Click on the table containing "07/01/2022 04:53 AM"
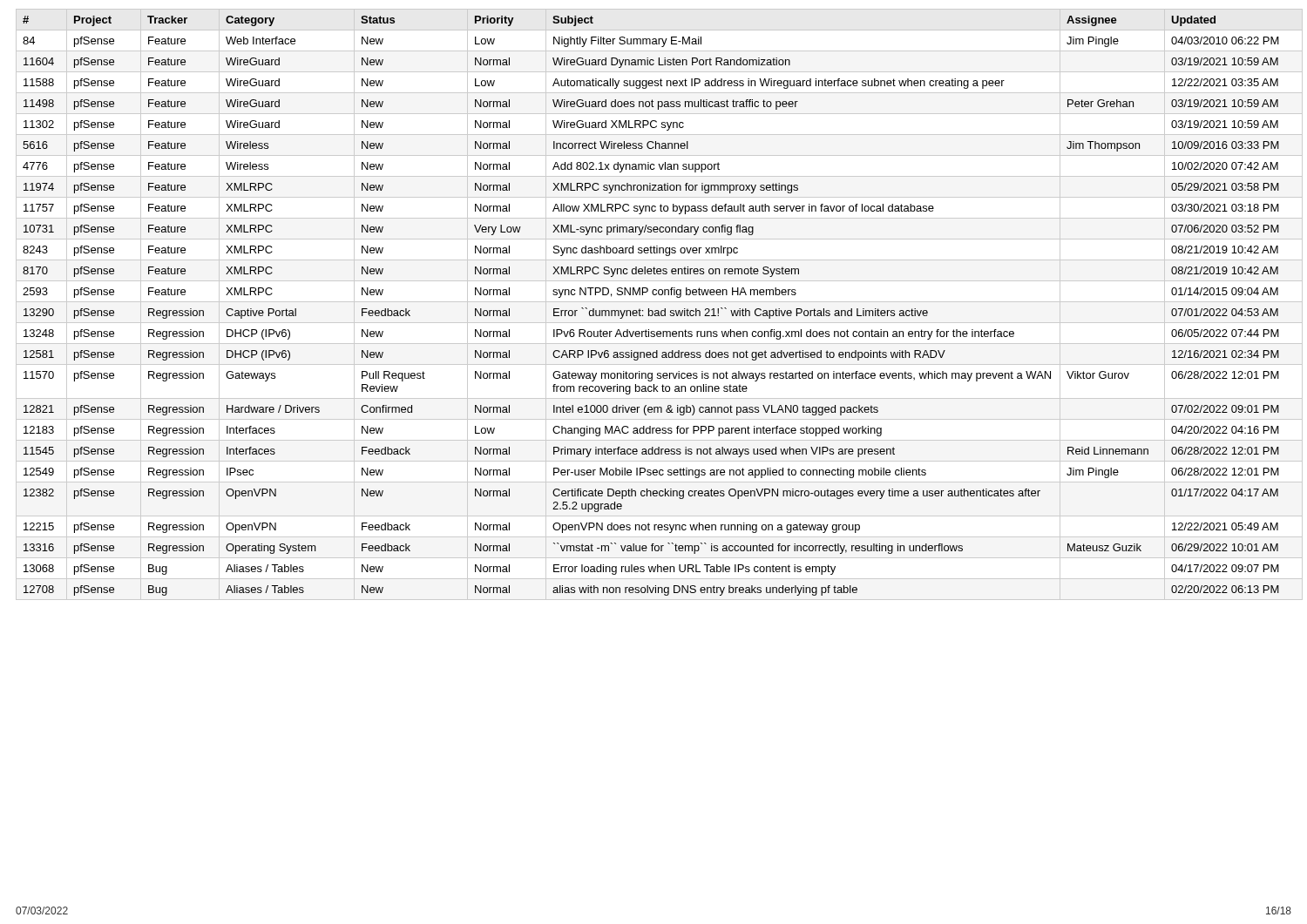1307x924 pixels. 654,304
